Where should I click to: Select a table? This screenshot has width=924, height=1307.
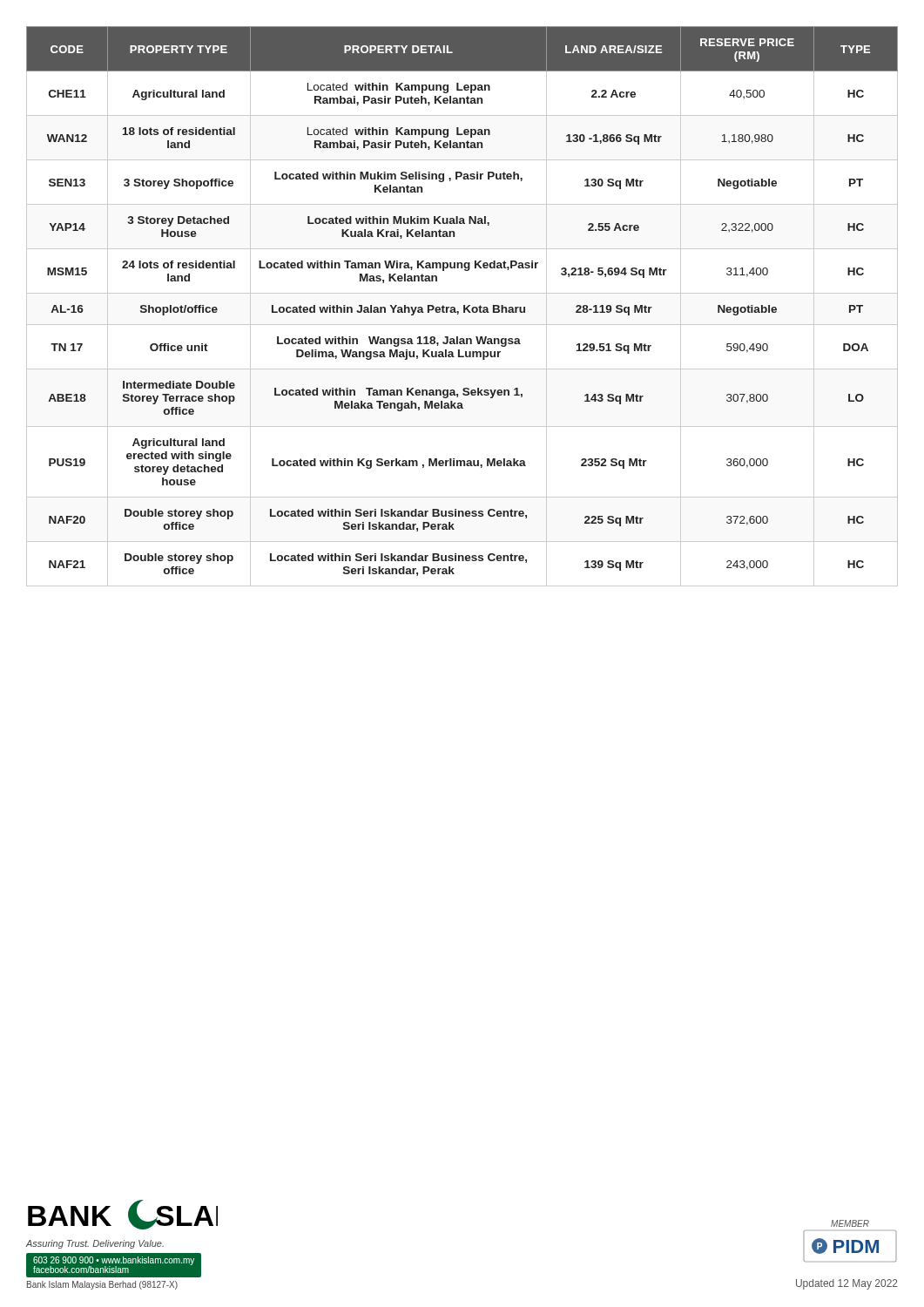[x=462, y=306]
